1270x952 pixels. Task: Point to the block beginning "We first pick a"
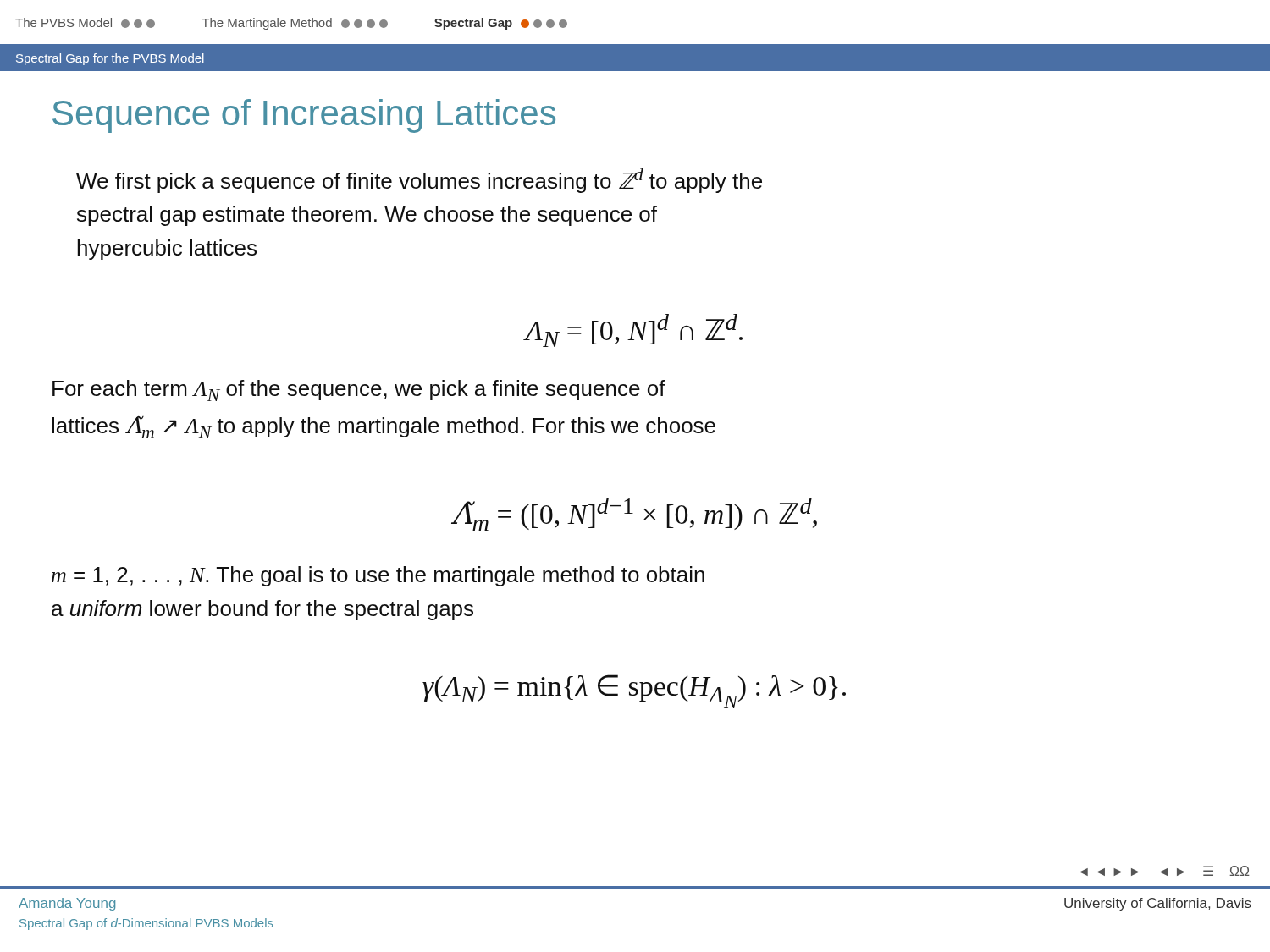pyautogui.click(x=420, y=212)
